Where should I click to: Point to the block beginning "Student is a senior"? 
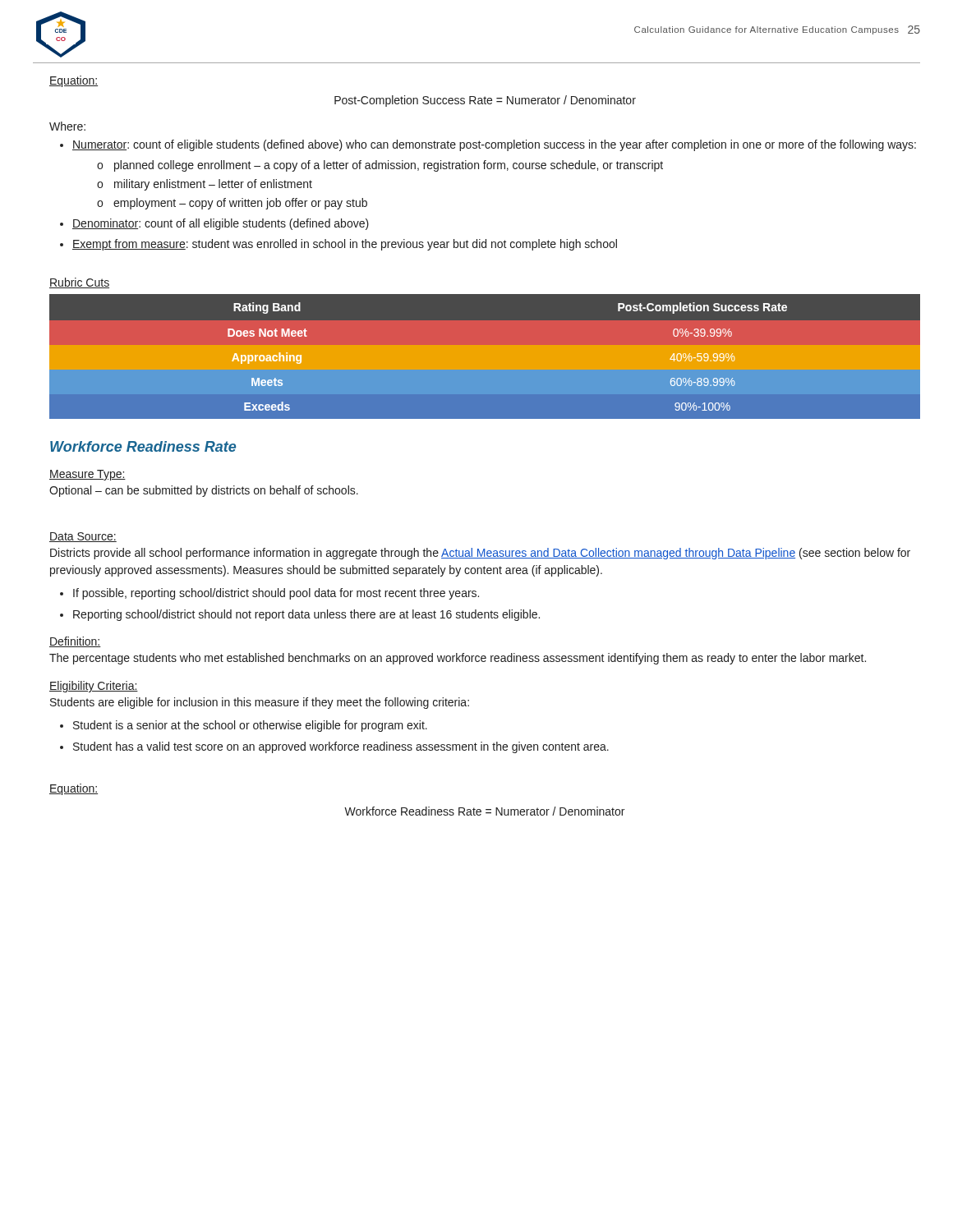point(250,725)
